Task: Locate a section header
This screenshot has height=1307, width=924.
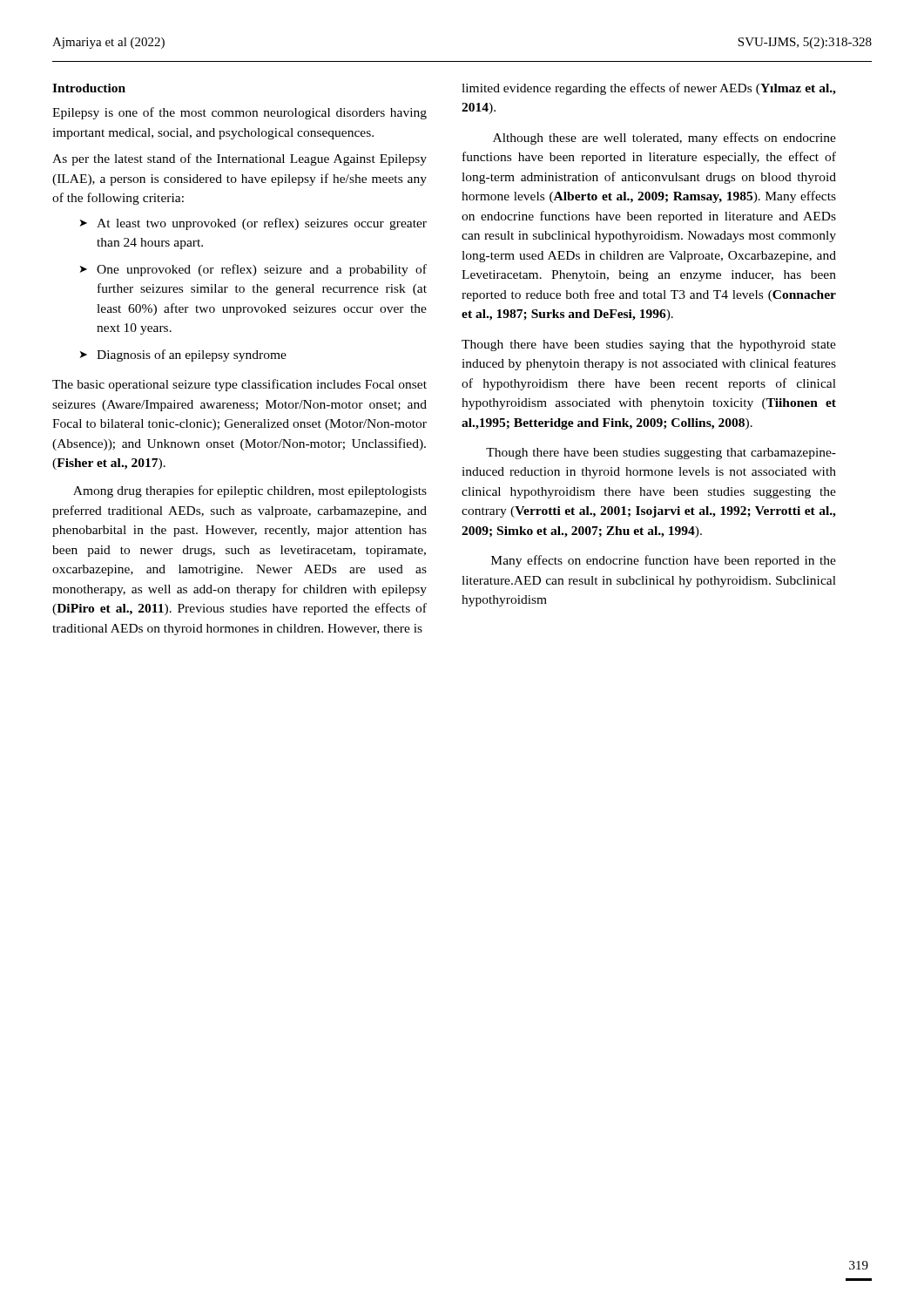Action: pyautogui.click(x=89, y=88)
